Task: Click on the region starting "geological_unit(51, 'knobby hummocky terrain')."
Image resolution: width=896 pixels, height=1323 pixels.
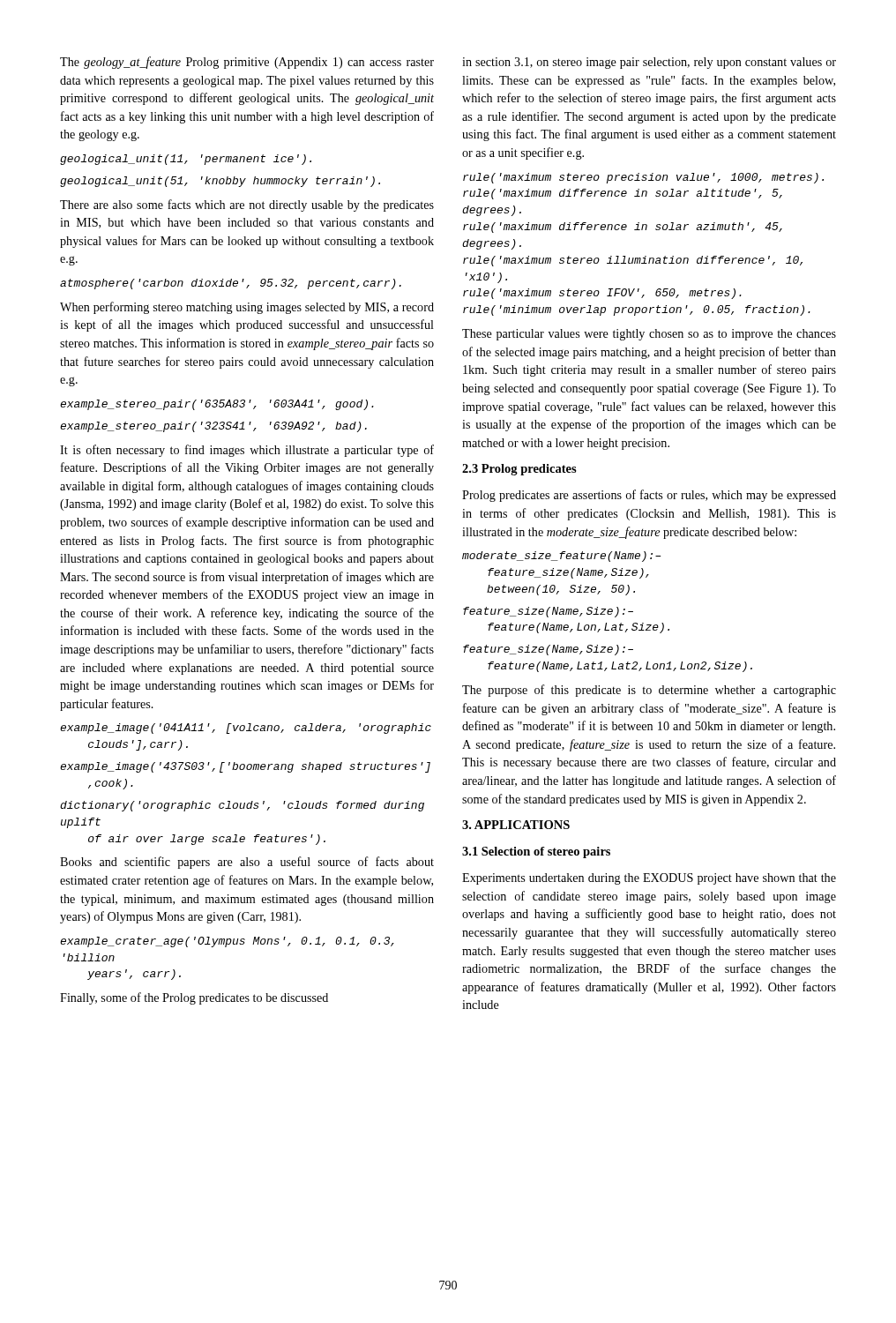Action: pos(247,182)
